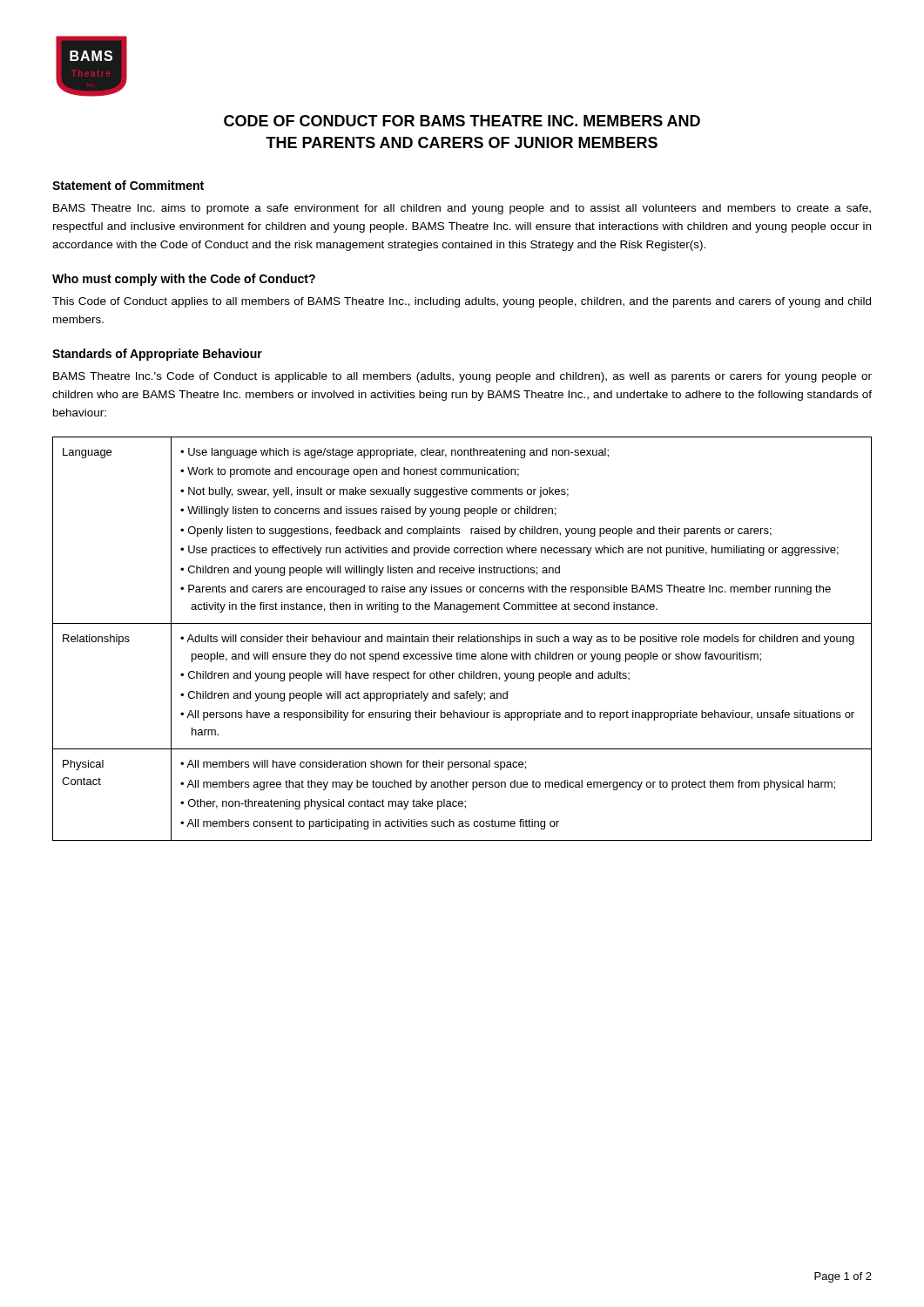
Task: Select the title that says "CODE OF CONDUCT FOR BAMS THEATRE INC. MEMBERS"
Action: (462, 133)
